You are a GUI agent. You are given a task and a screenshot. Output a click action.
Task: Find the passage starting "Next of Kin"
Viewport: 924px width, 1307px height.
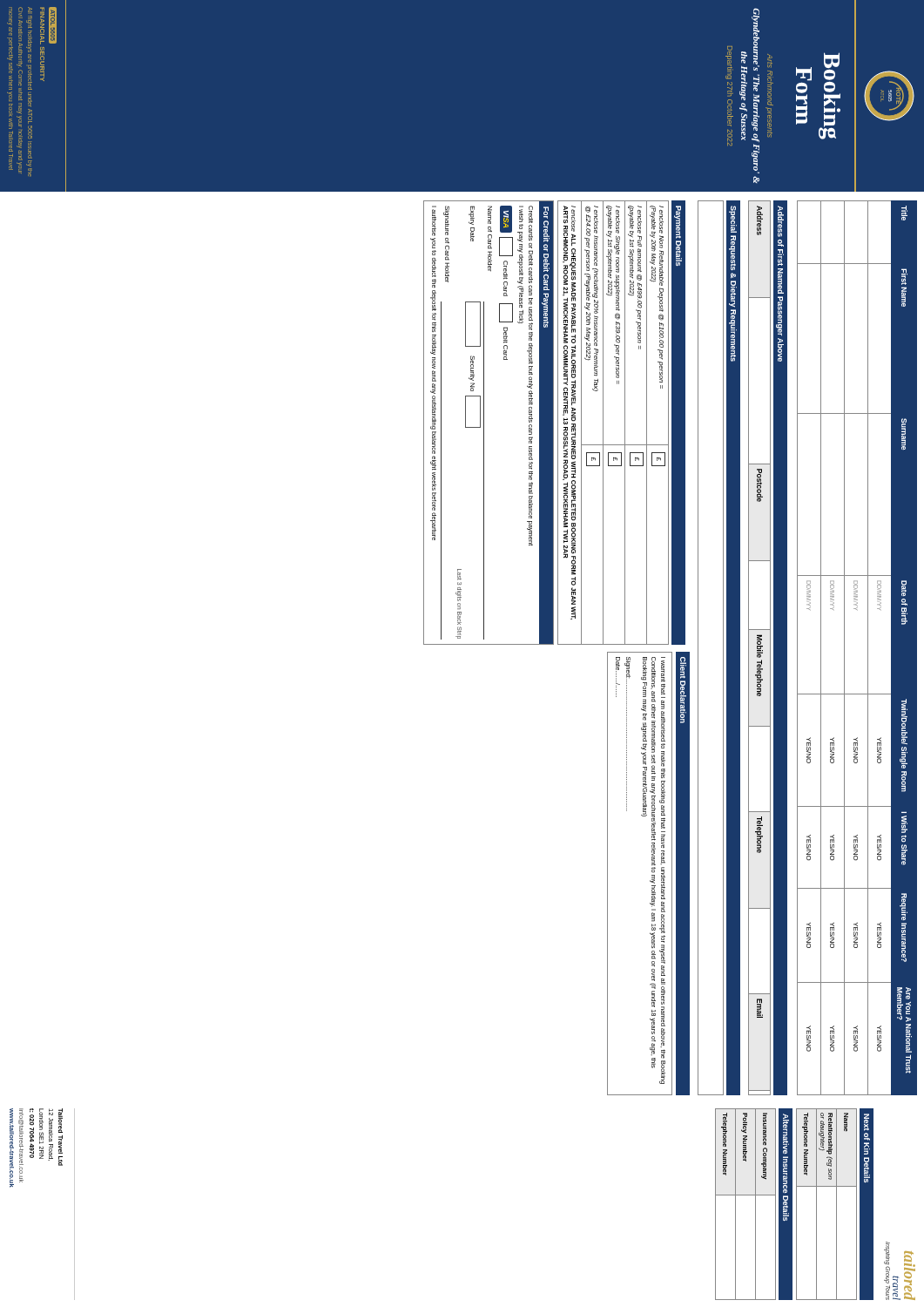click(x=867, y=1148)
